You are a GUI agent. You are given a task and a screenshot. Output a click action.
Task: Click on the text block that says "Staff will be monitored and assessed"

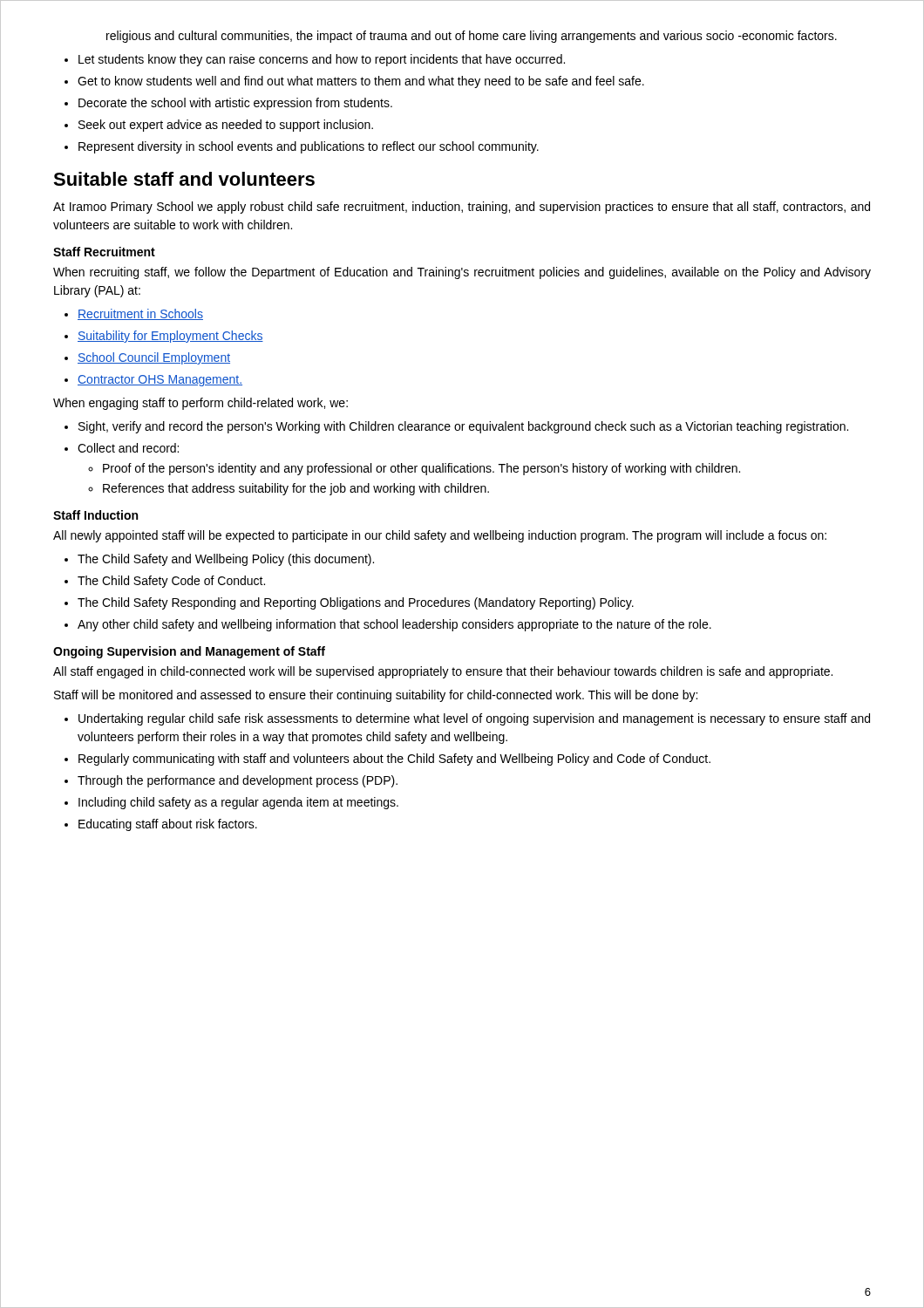pyautogui.click(x=376, y=695)
